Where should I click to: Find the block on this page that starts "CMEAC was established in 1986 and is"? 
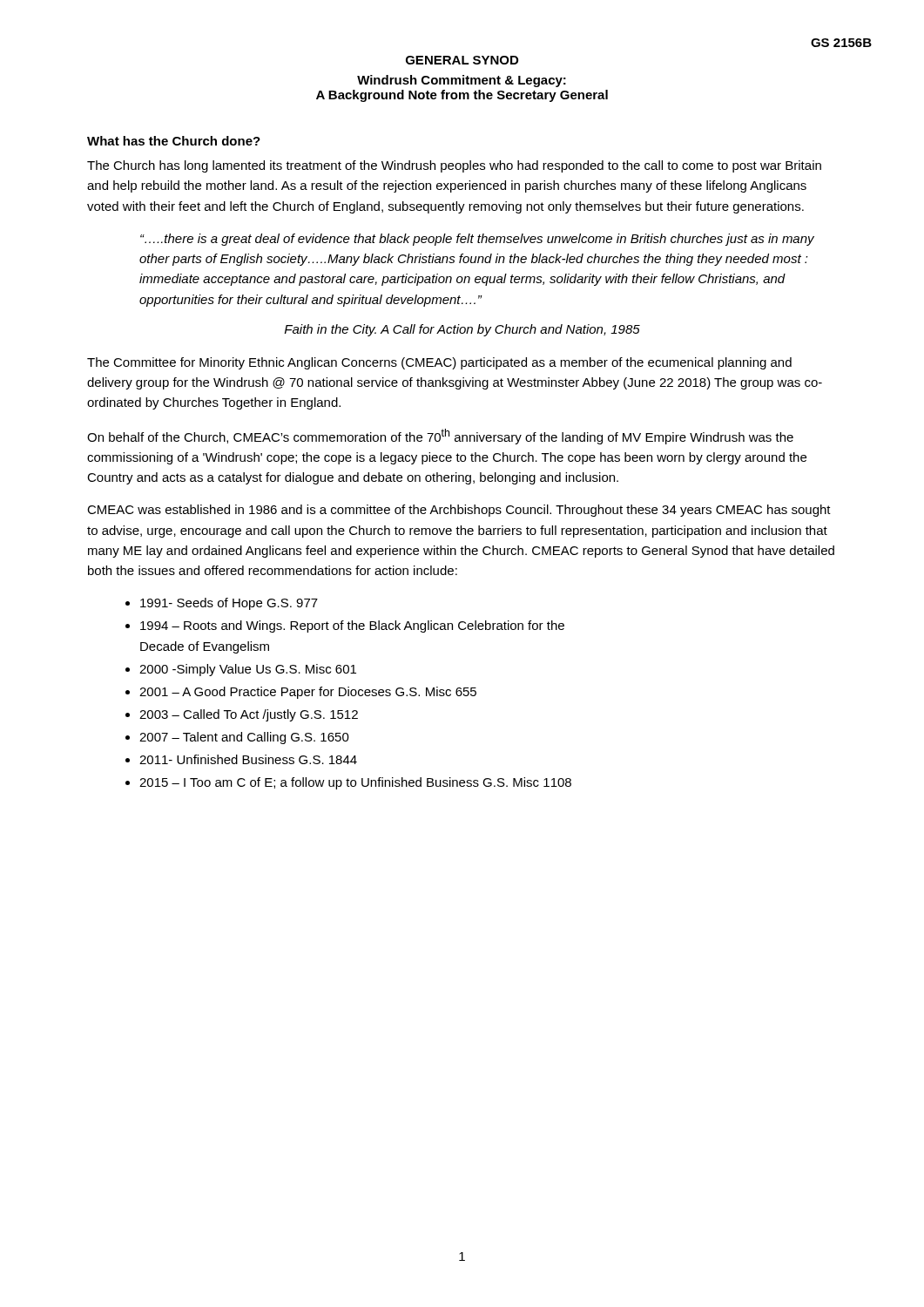tap(461, 540)
